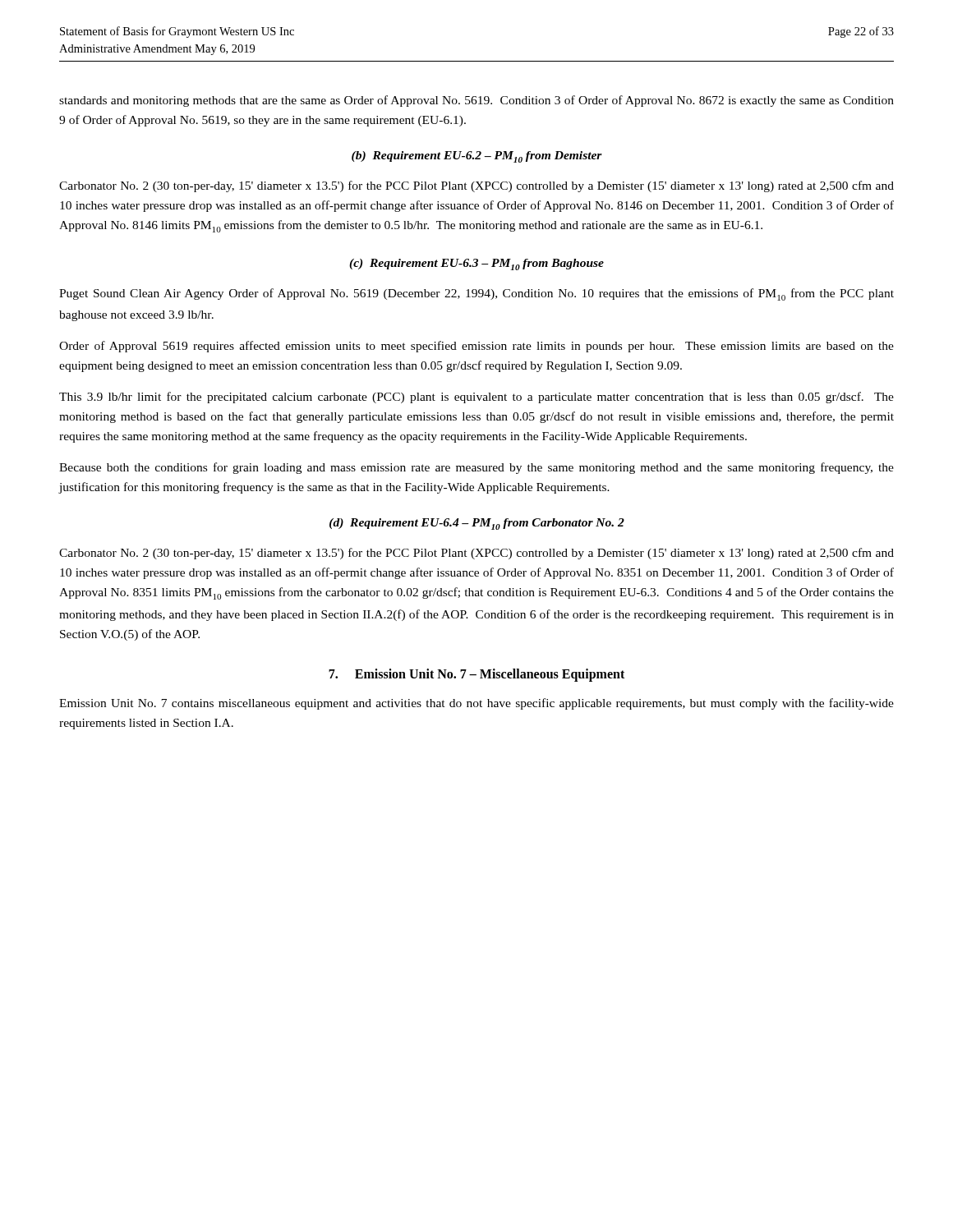Find the text block with the text "Emission Unit No. 7 contains miscellaneous equipment and"
This screenshot has height=1232, width=953.
coord(476,712)
